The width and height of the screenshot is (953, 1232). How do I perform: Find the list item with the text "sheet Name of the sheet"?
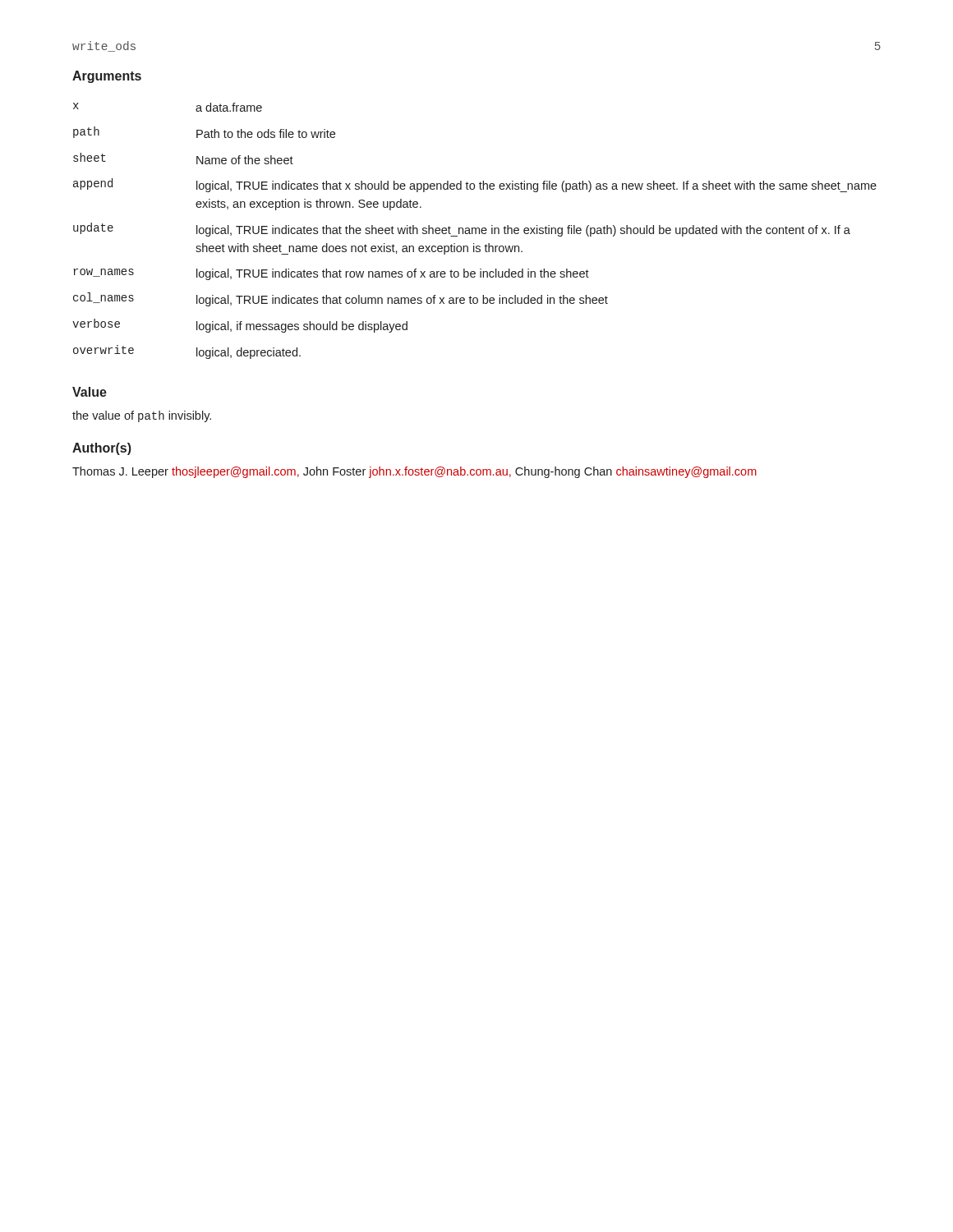coord(89,158)
